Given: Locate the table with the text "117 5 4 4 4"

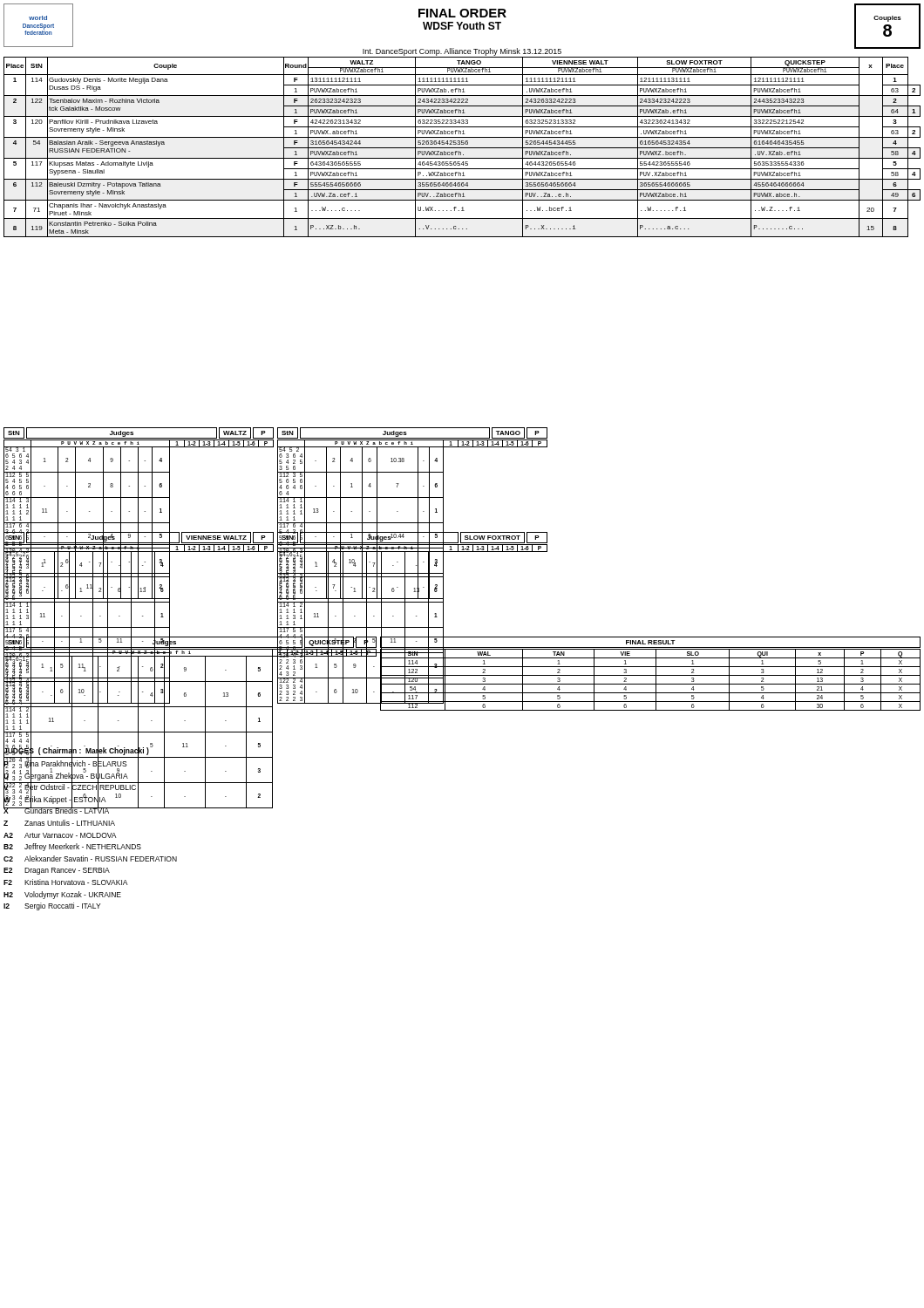Looking at the screenshot, I should (x=139, y=618).
